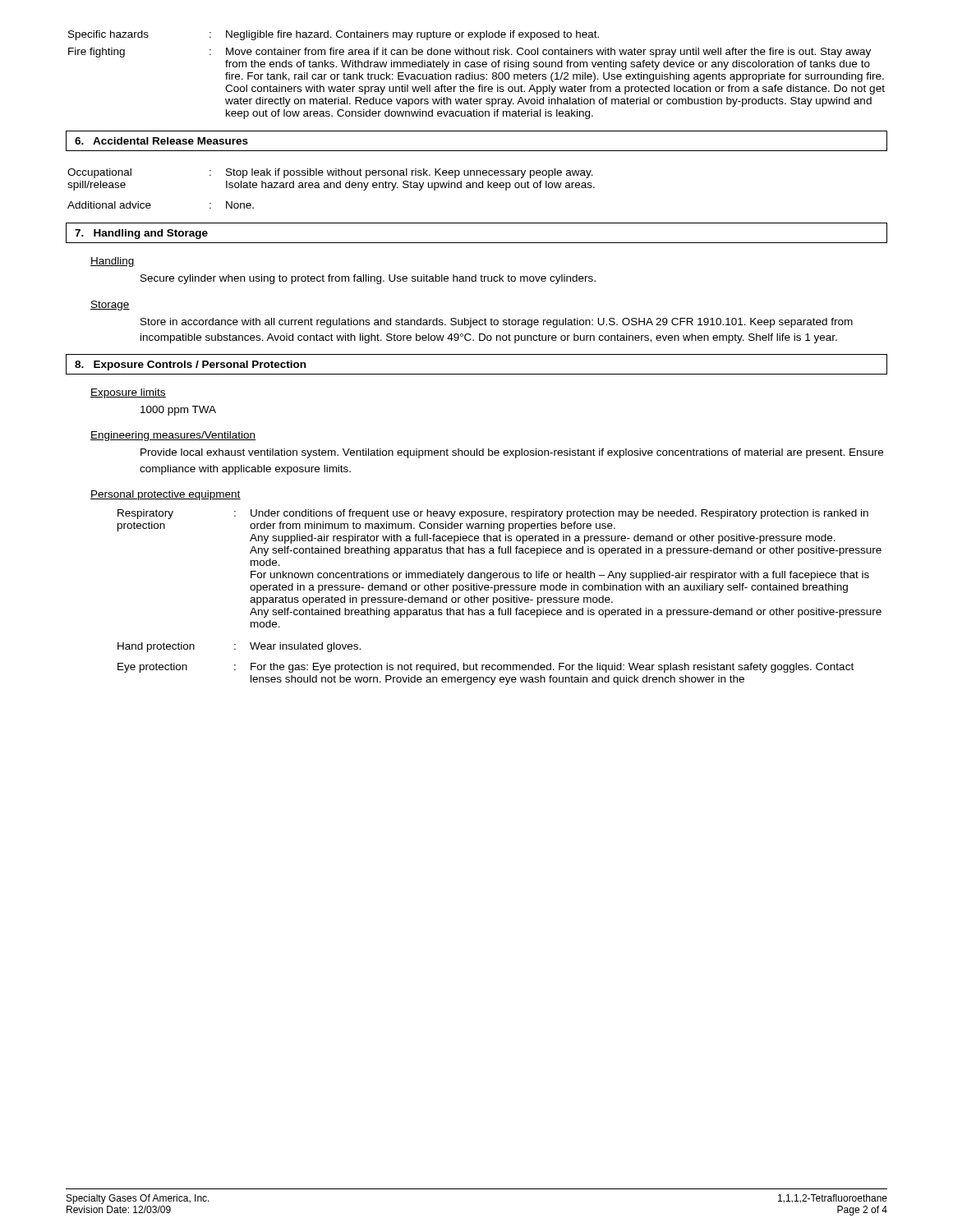Screen dimensions: 1232x953
Task: Select the section header that reads "6. Accidental Release"
Action: (161, 141)
